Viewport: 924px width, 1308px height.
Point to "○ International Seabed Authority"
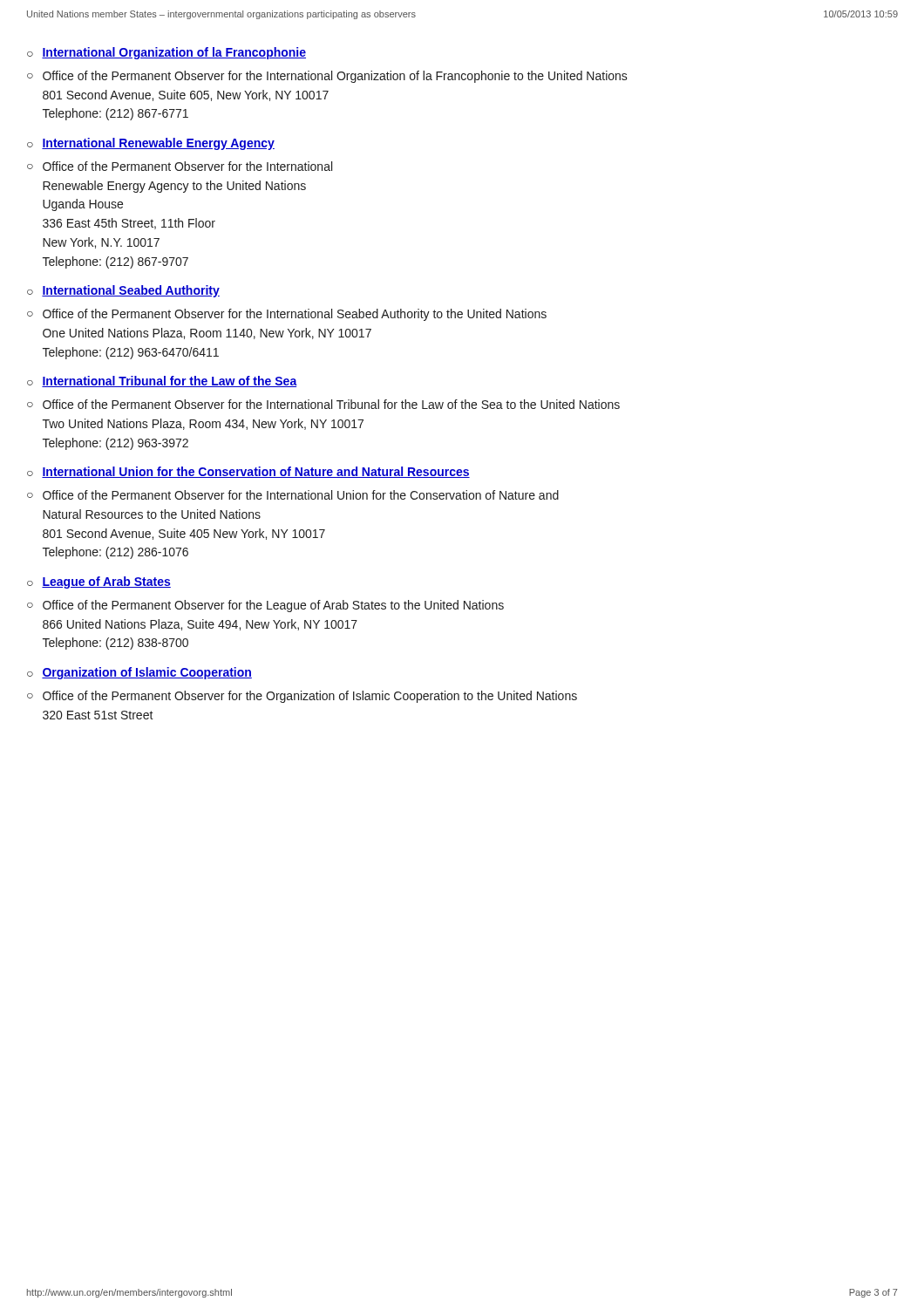tap(123, 291)
